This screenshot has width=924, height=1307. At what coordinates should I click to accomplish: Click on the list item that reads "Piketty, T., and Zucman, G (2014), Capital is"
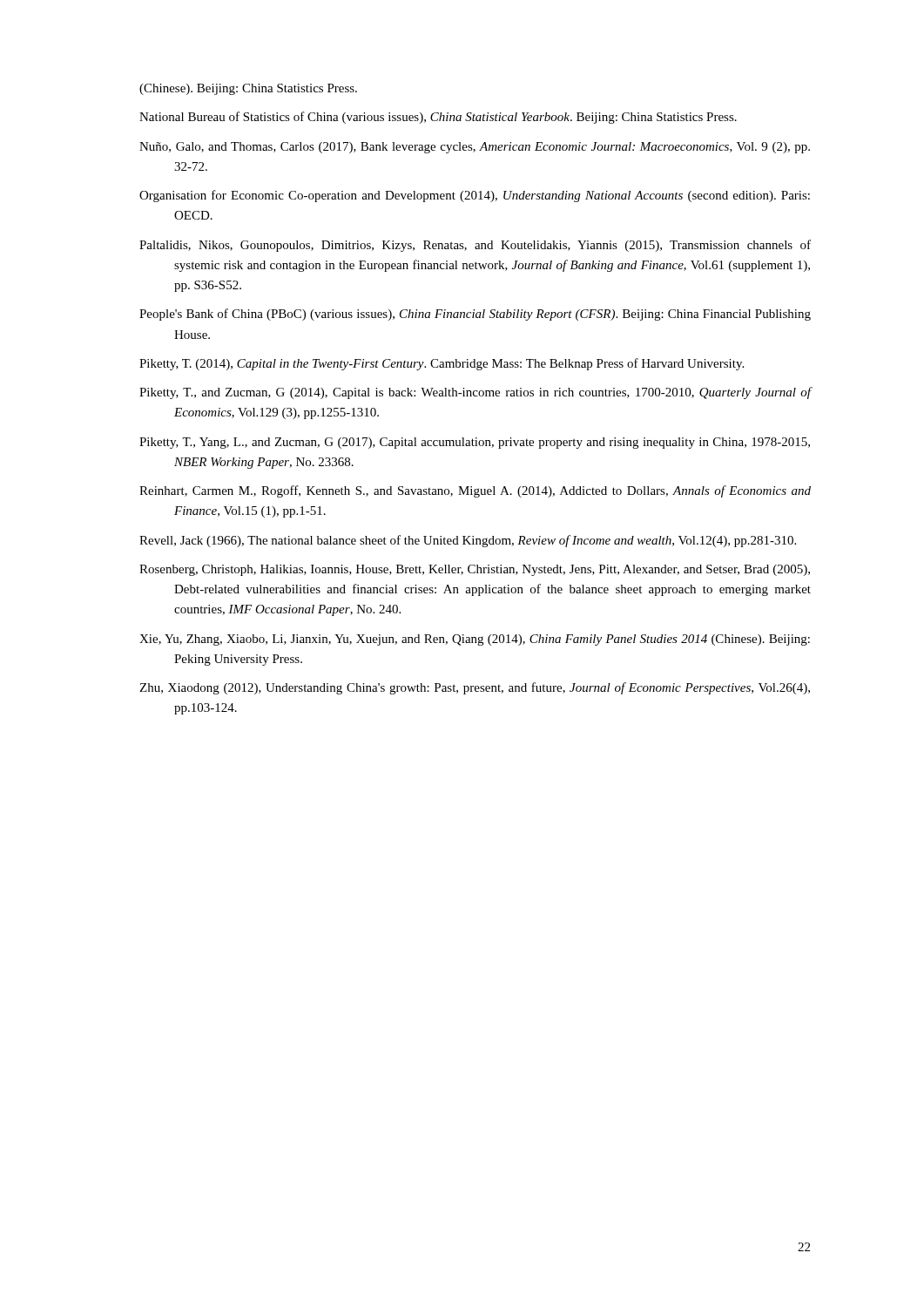pos(475,402)
